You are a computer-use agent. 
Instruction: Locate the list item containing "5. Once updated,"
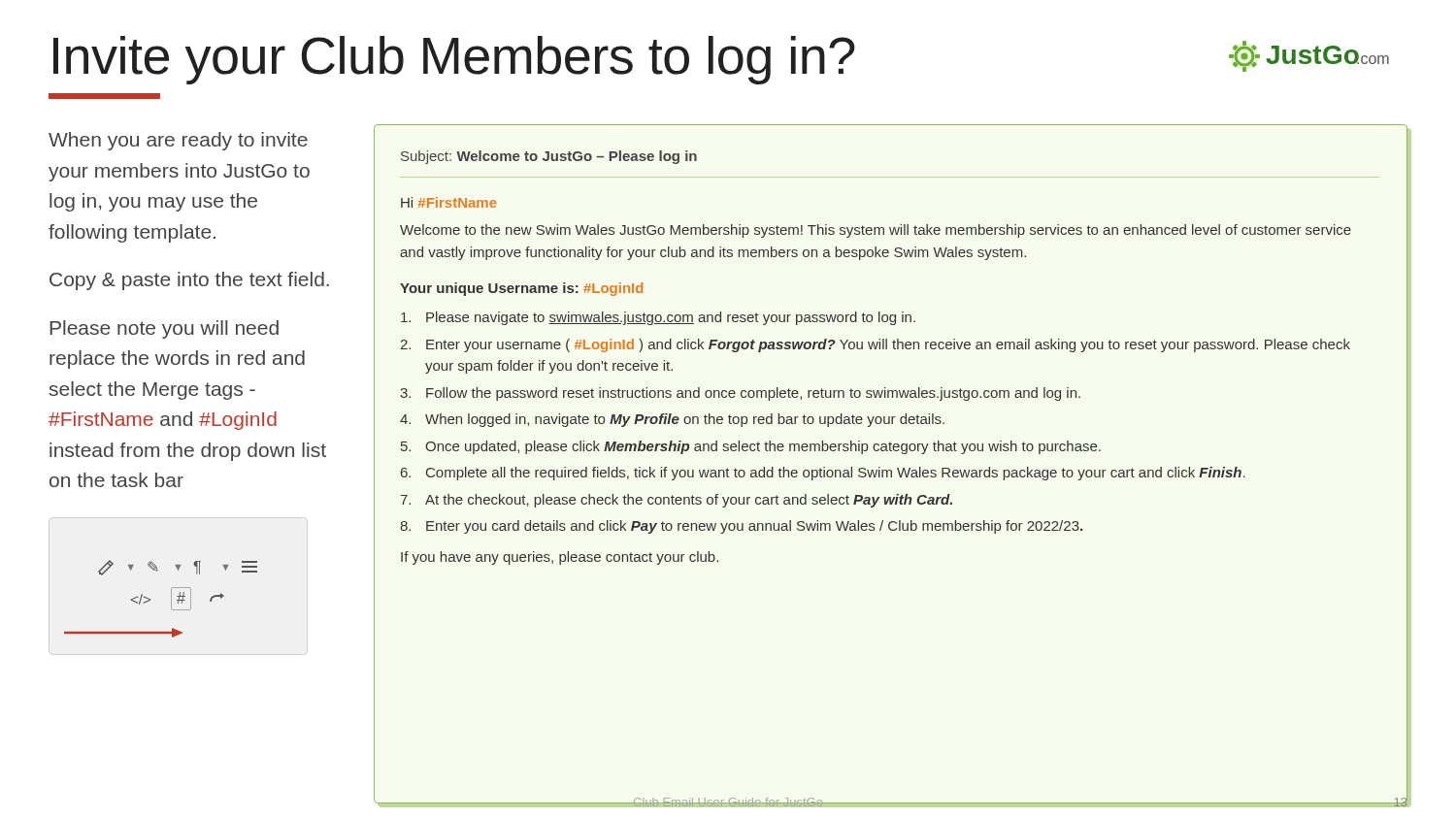click(x=751, y=446)
